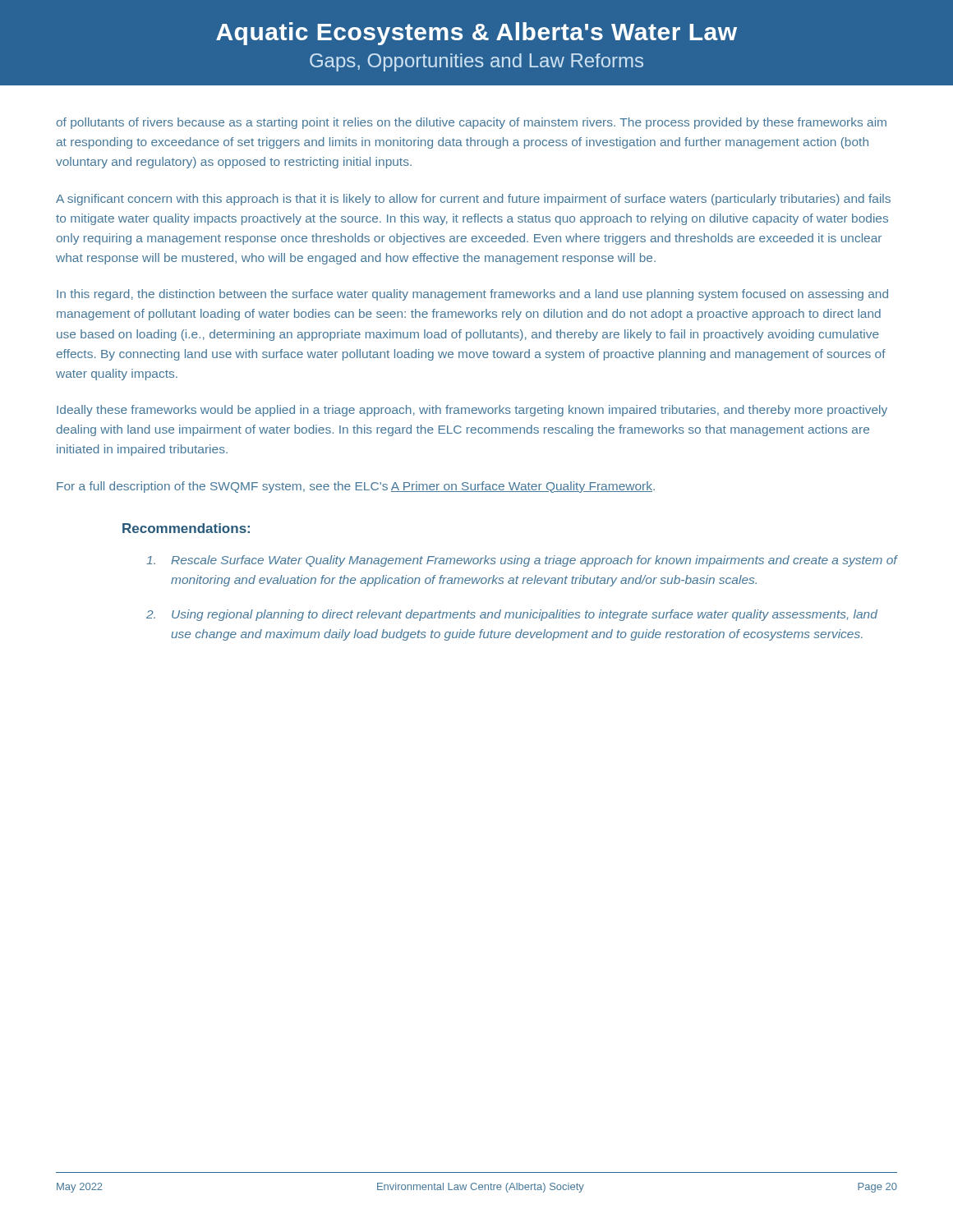Viewport: 953px width, 1232px height.
Task: Locate the text starting "For a full description"
Action: 356,485
